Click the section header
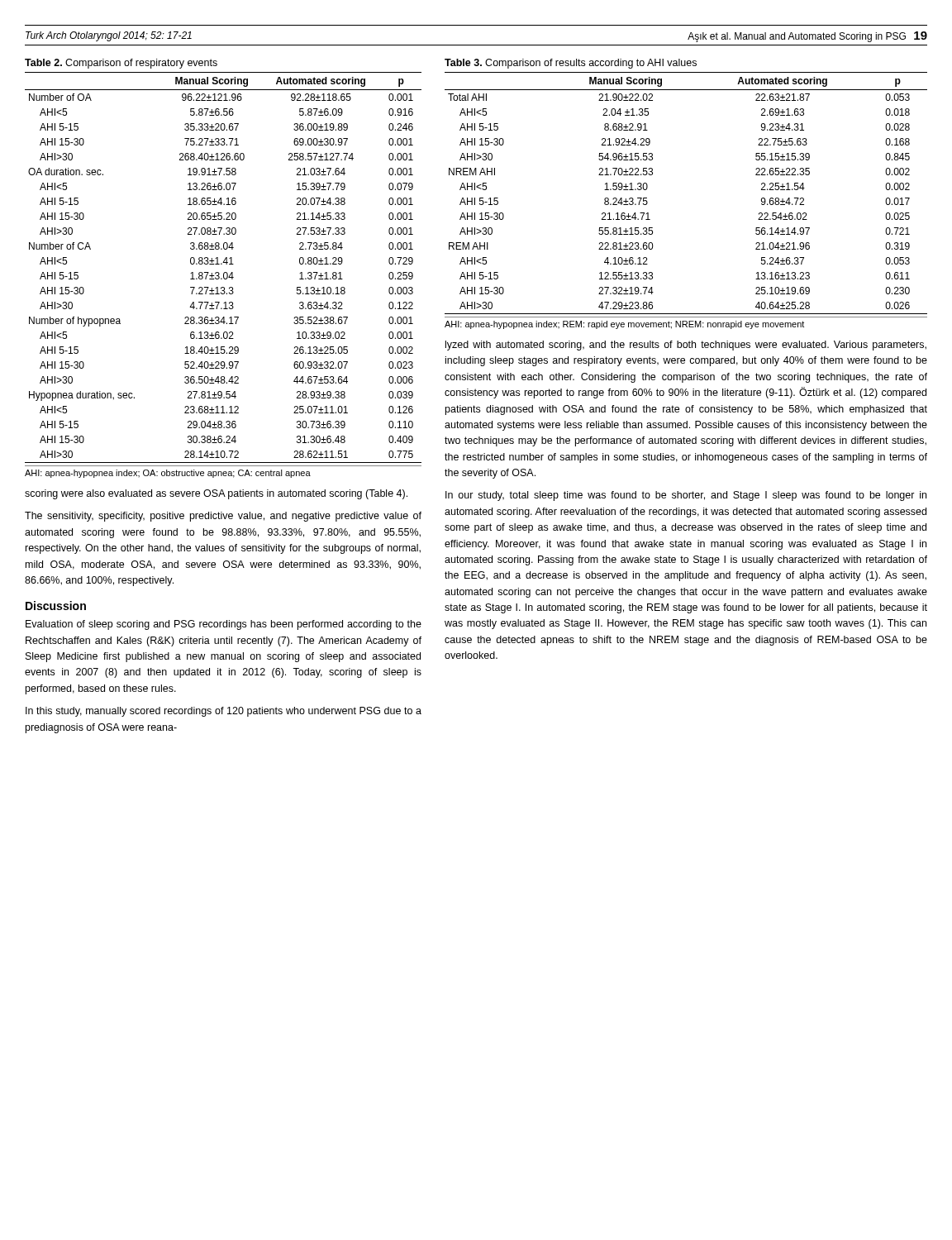 (x=56, y=606)
